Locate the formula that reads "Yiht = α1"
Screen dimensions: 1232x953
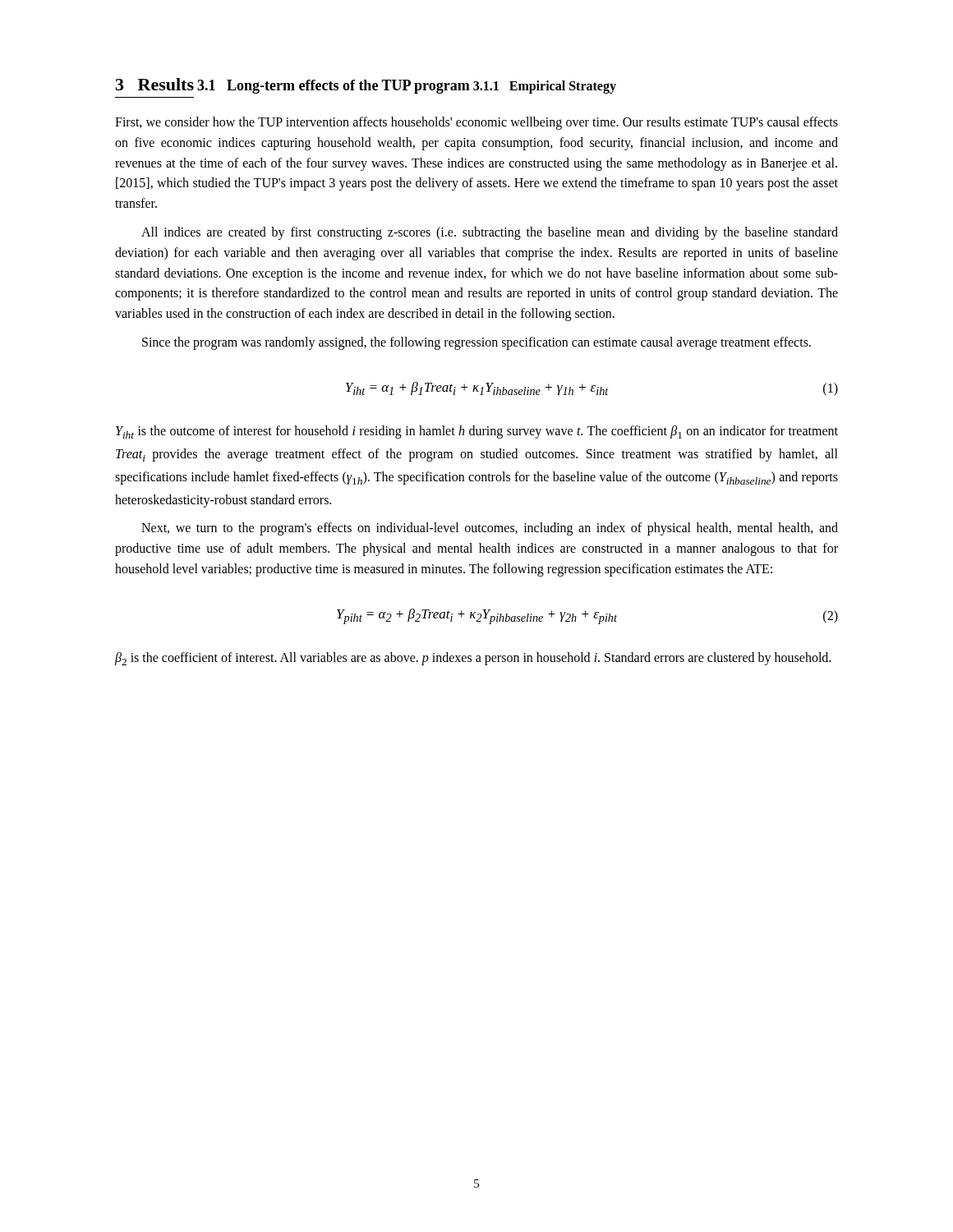click(476, 389)
